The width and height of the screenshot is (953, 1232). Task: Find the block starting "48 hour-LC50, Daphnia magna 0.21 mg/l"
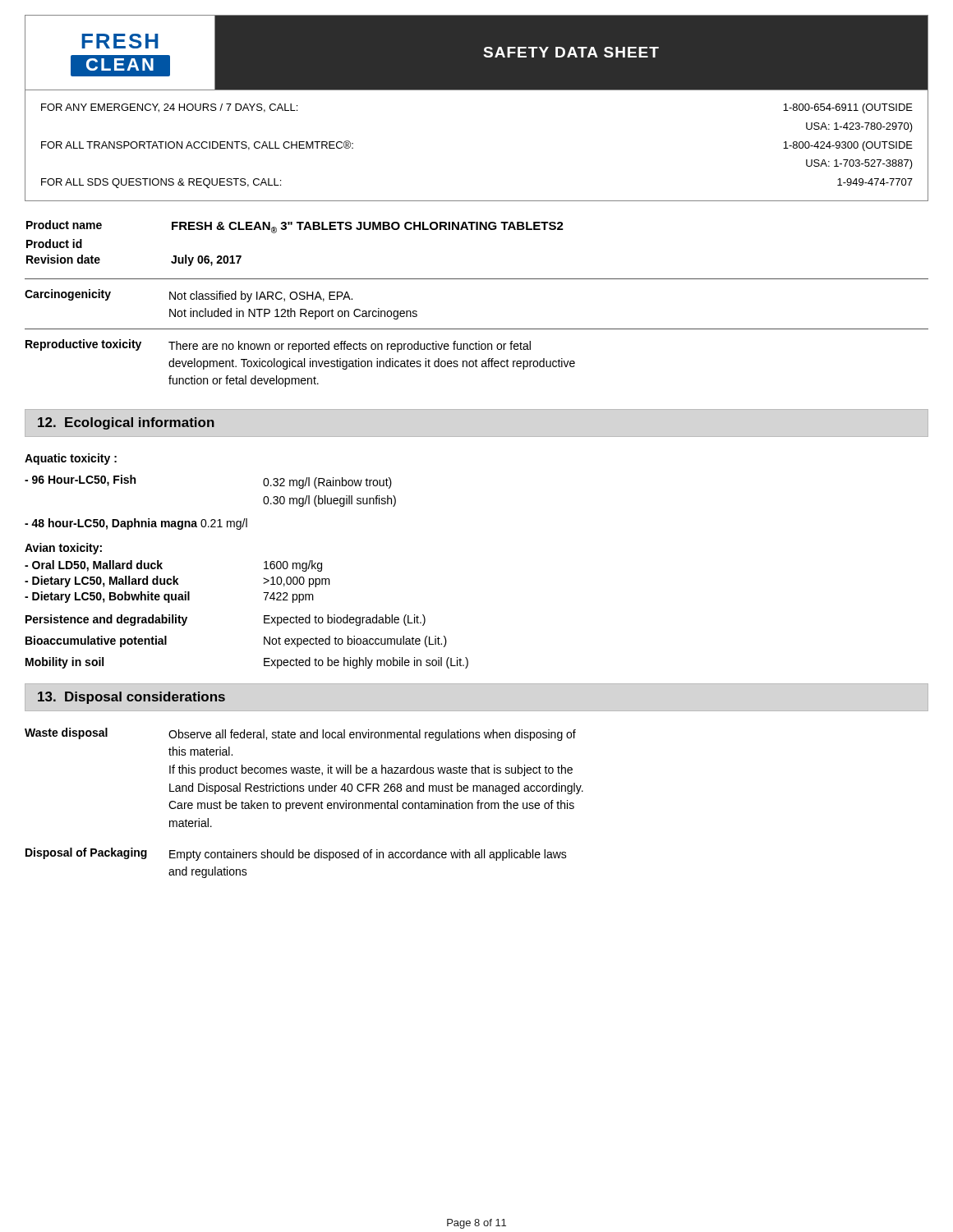pos(136,523)
